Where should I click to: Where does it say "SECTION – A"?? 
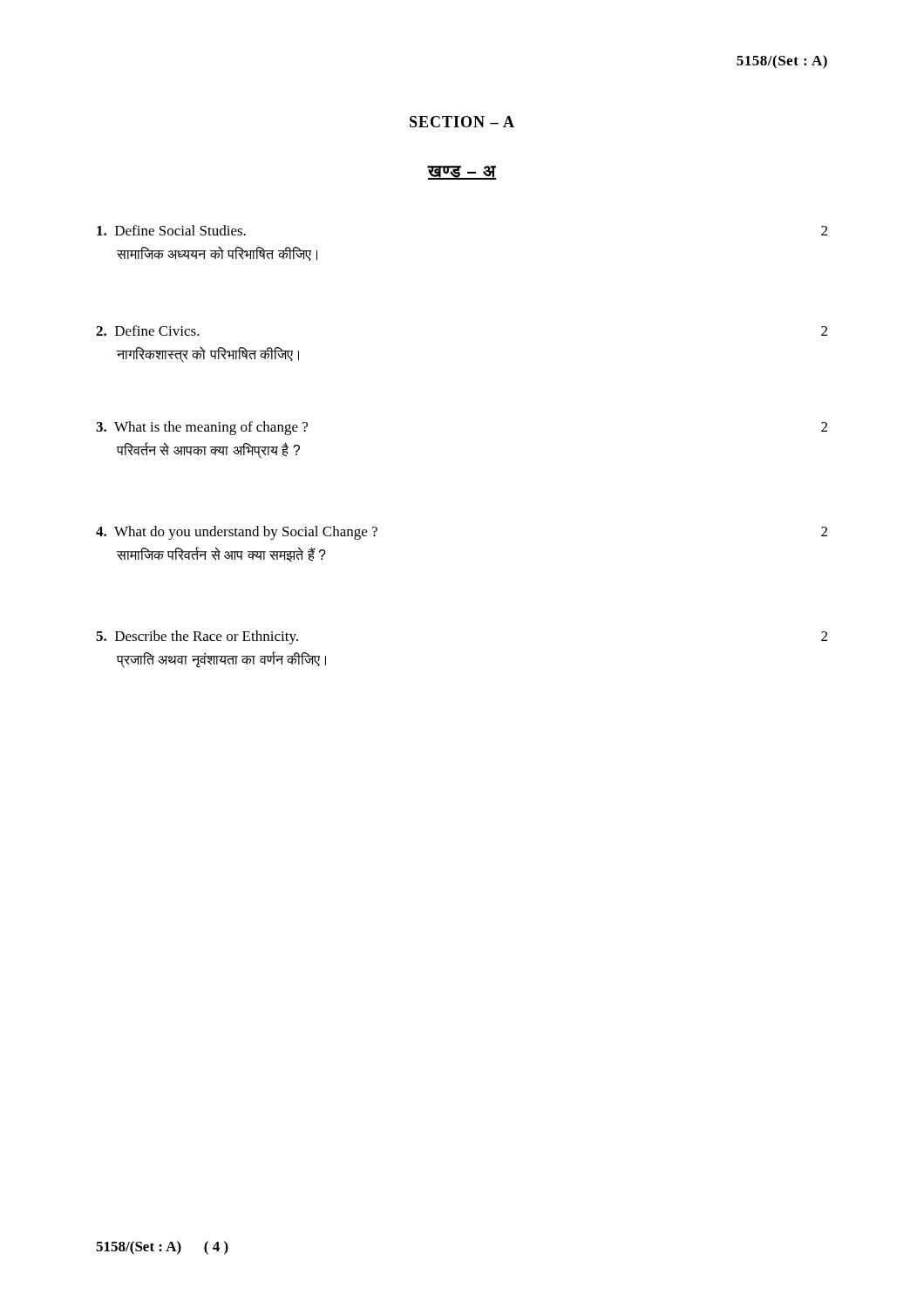pyautogui.click(x=462, y=122)
